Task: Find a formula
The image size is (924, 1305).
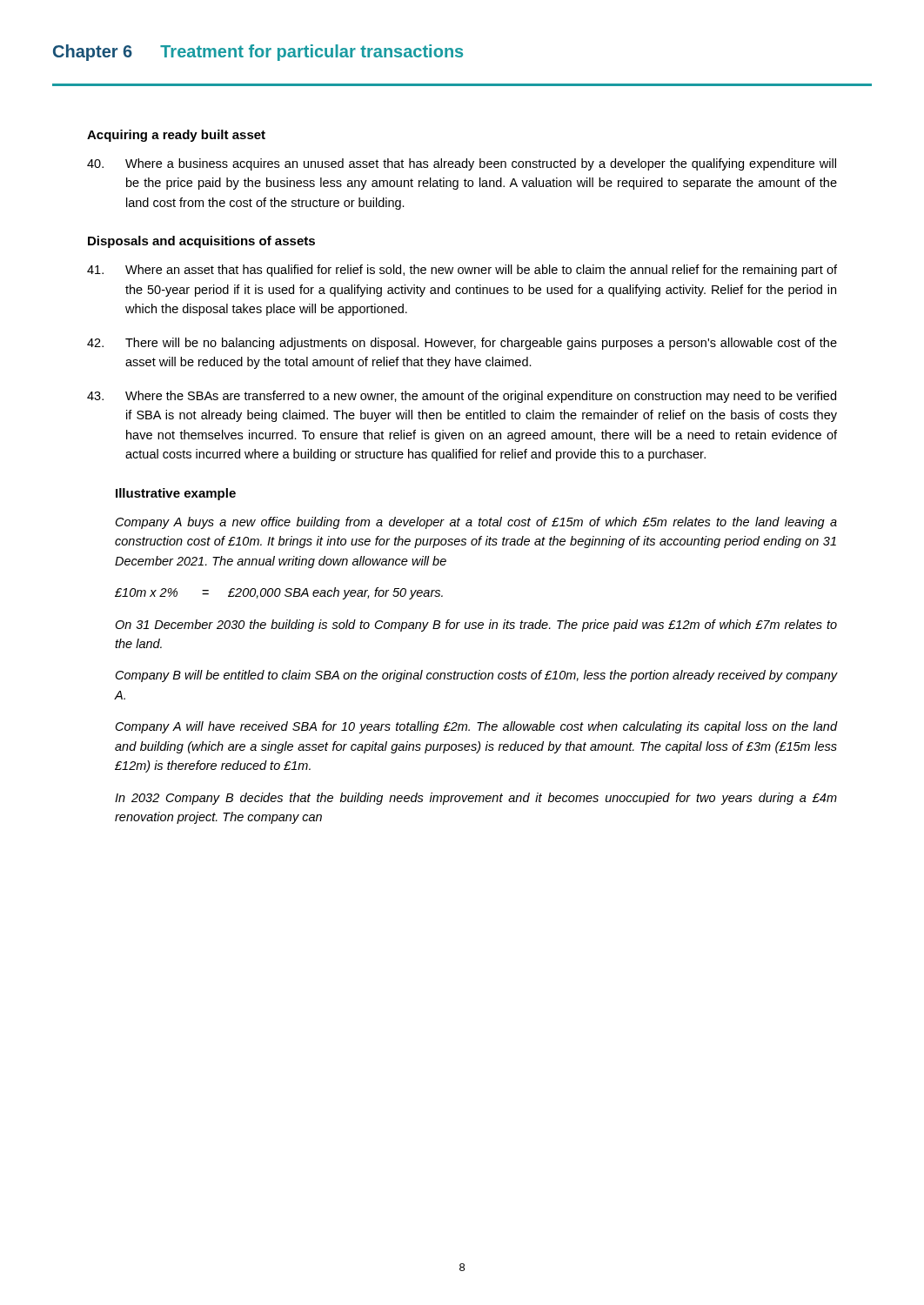Action: 476,593
